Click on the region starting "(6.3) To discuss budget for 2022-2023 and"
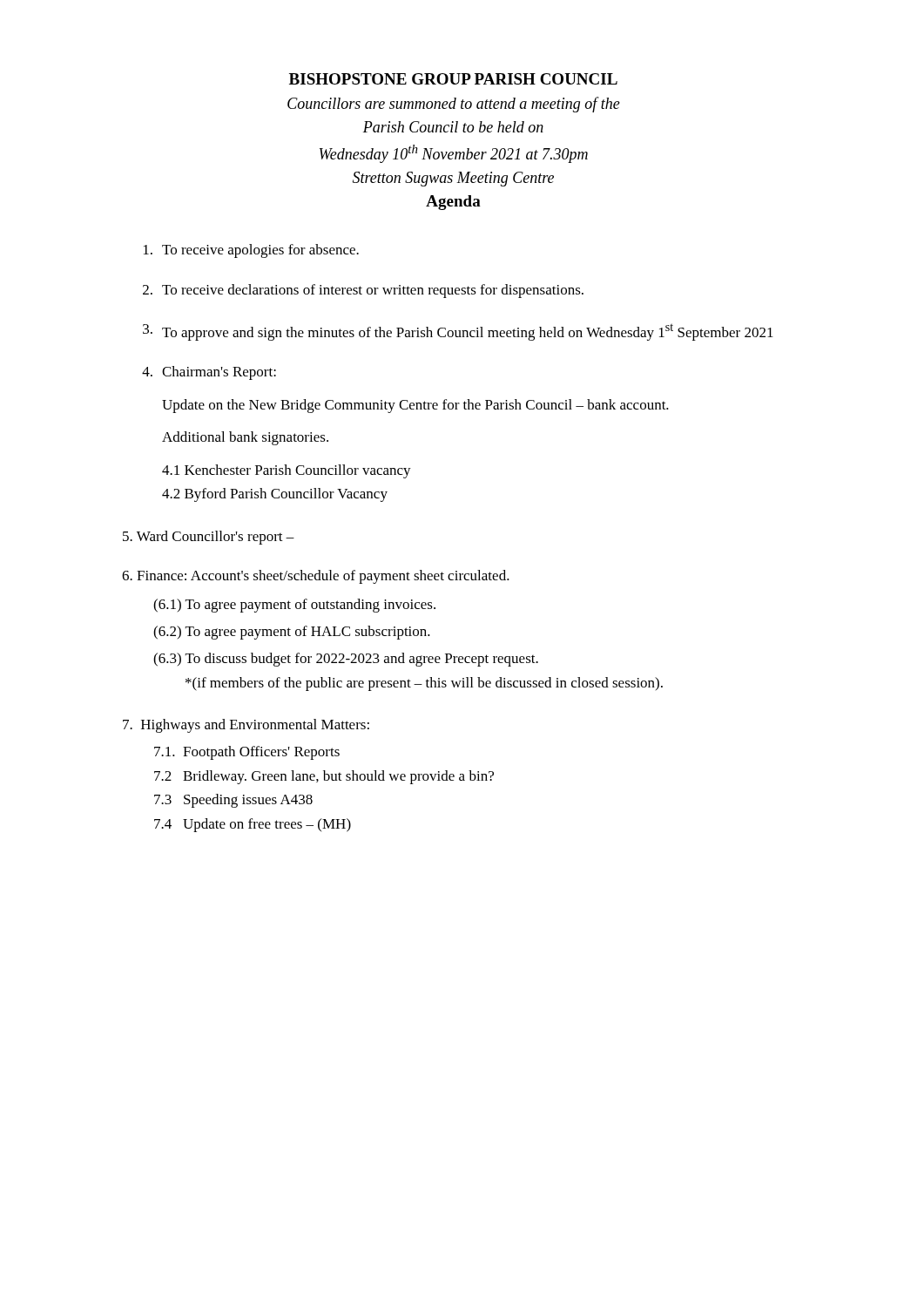 tap(408, 672)
